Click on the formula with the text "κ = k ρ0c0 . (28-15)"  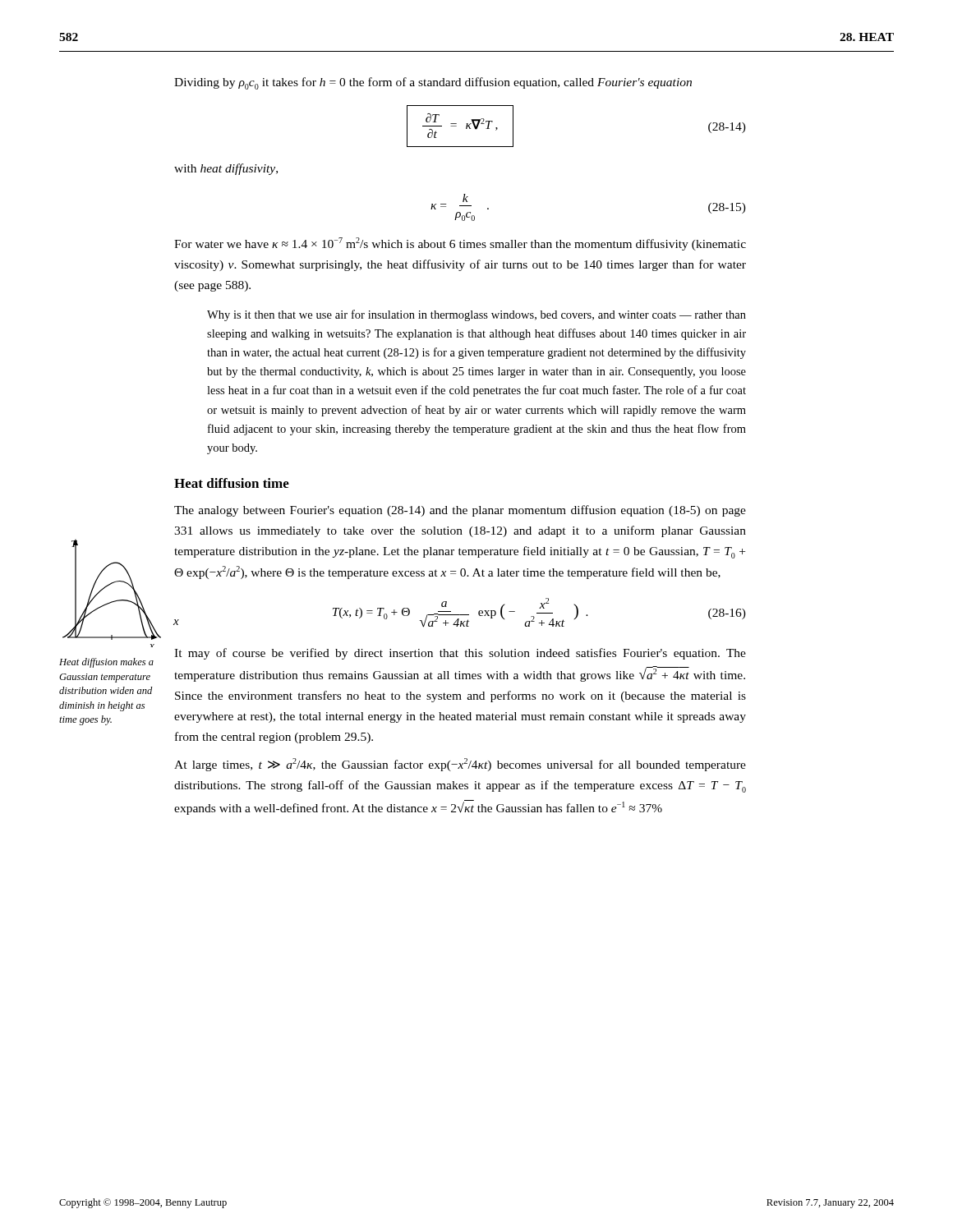point(460,207)
